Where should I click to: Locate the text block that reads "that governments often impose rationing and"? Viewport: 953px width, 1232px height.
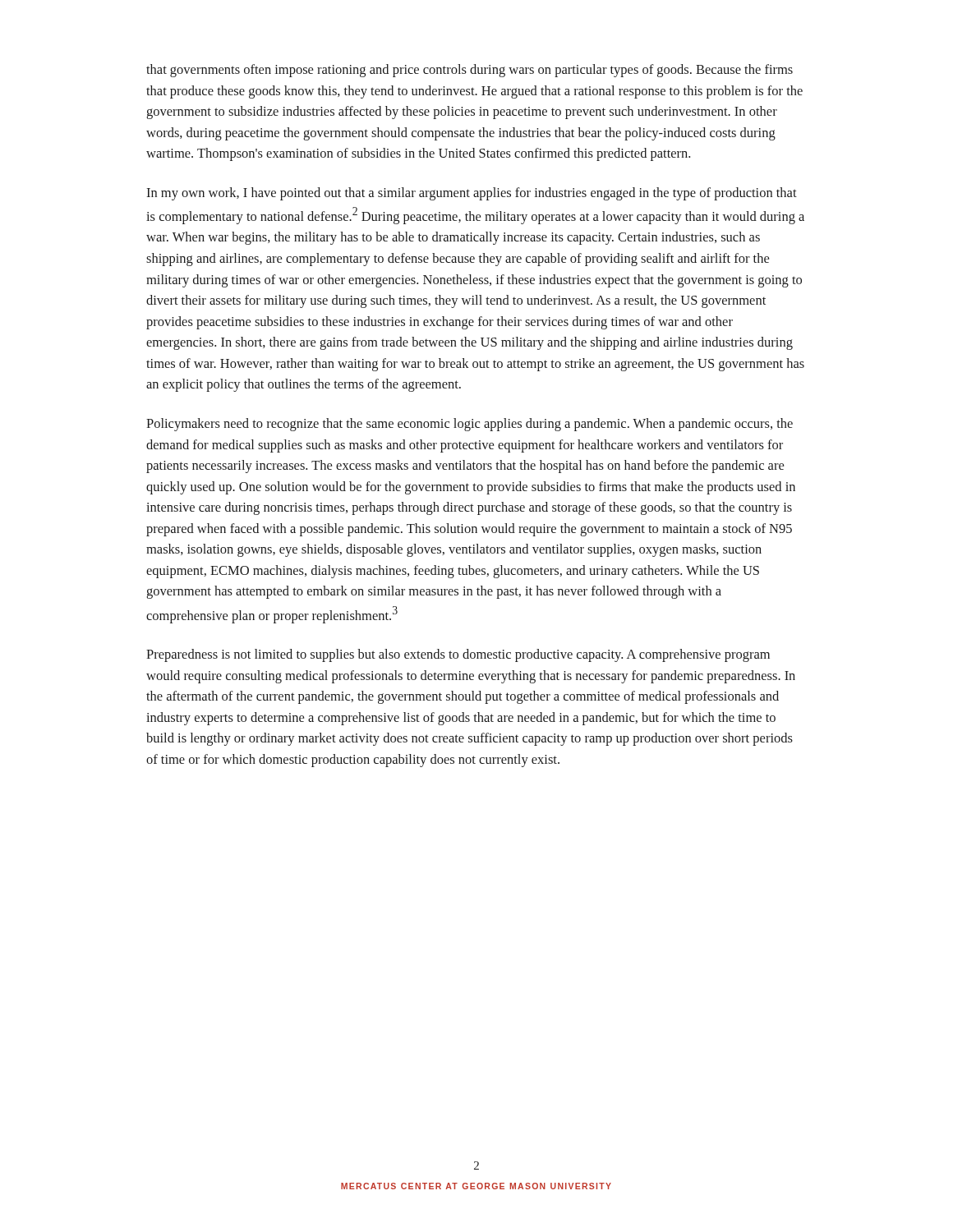475,111
